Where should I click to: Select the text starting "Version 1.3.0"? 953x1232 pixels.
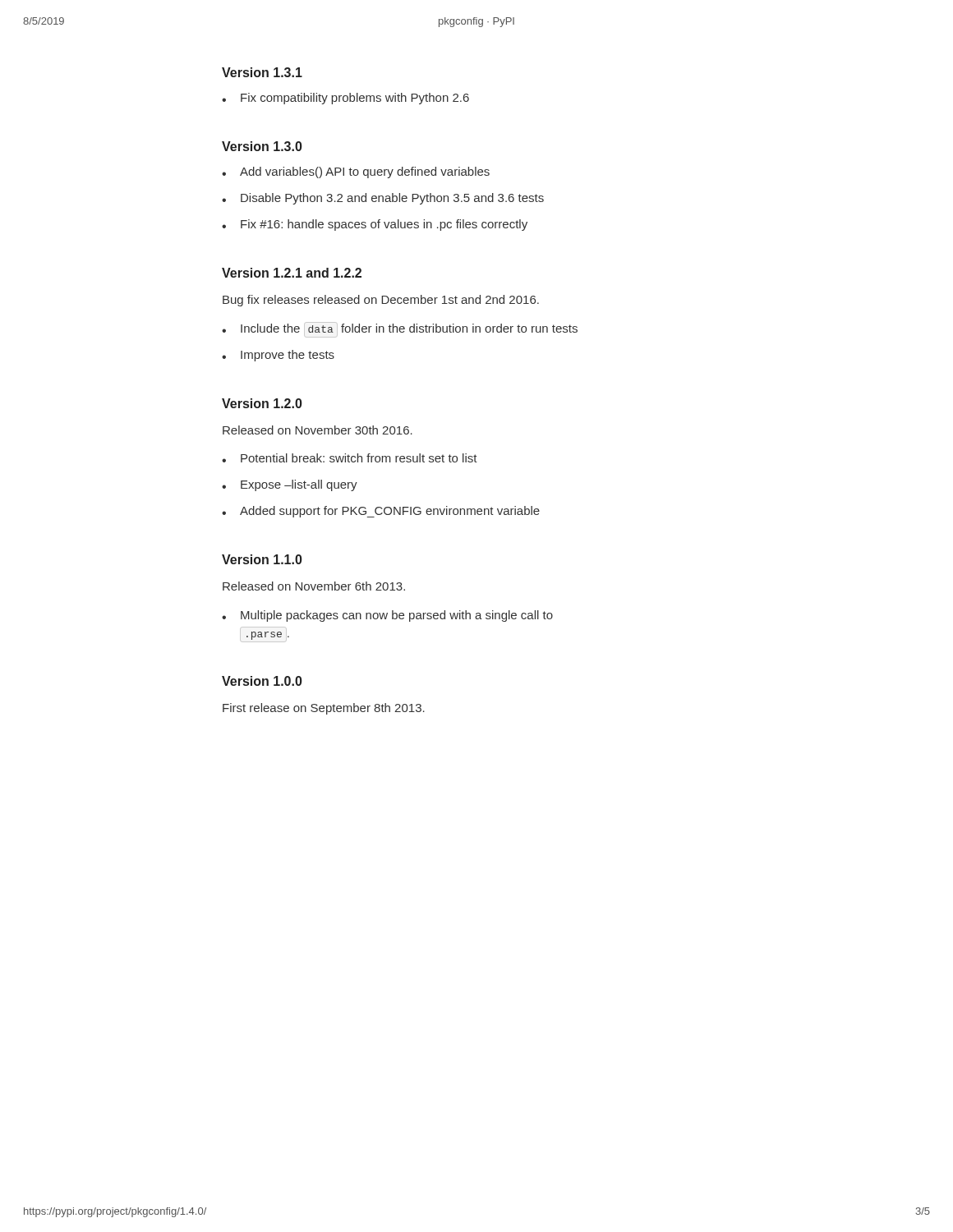click(262, 147)
